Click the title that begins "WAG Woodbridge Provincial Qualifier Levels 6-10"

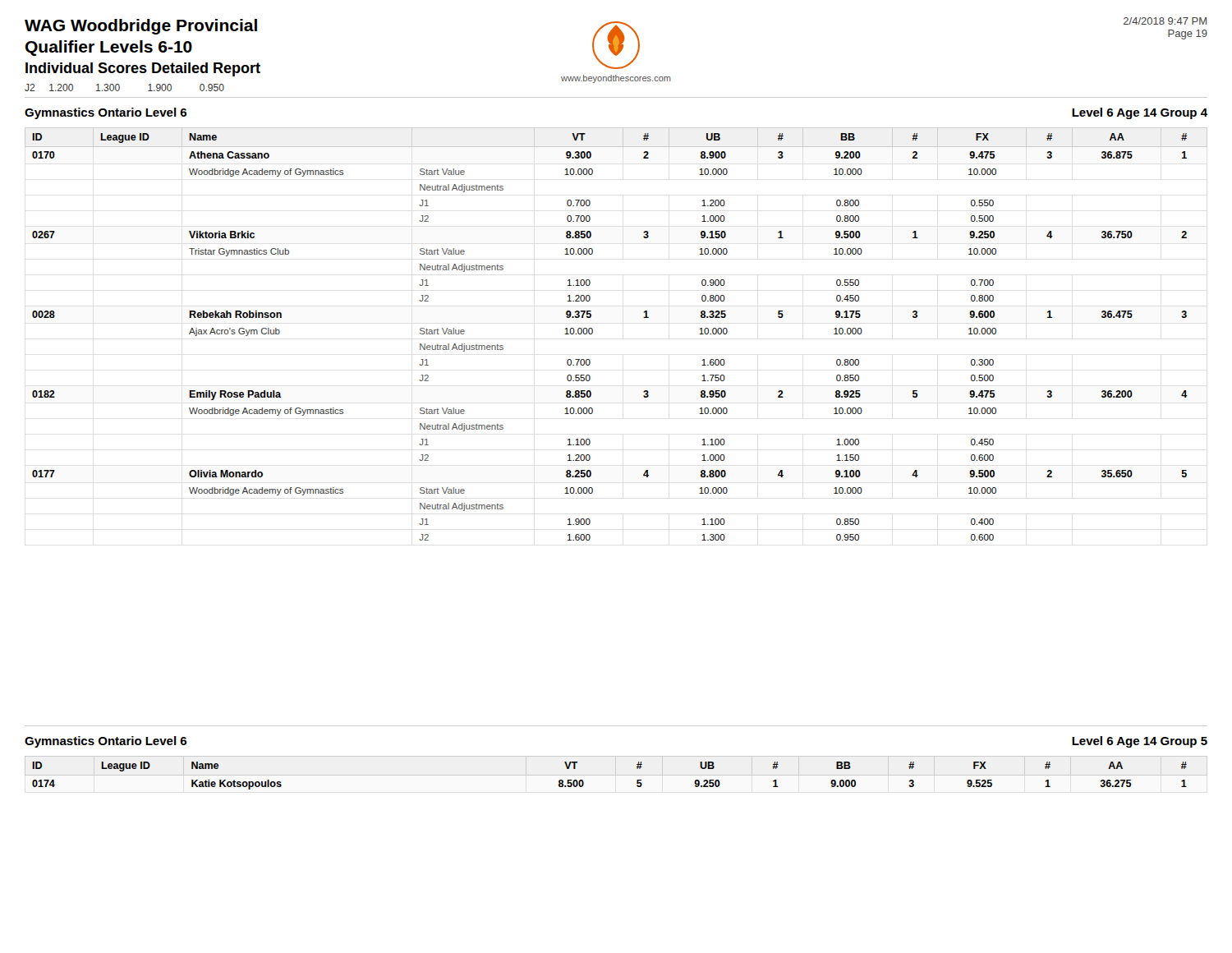click(x=143, y=46)
